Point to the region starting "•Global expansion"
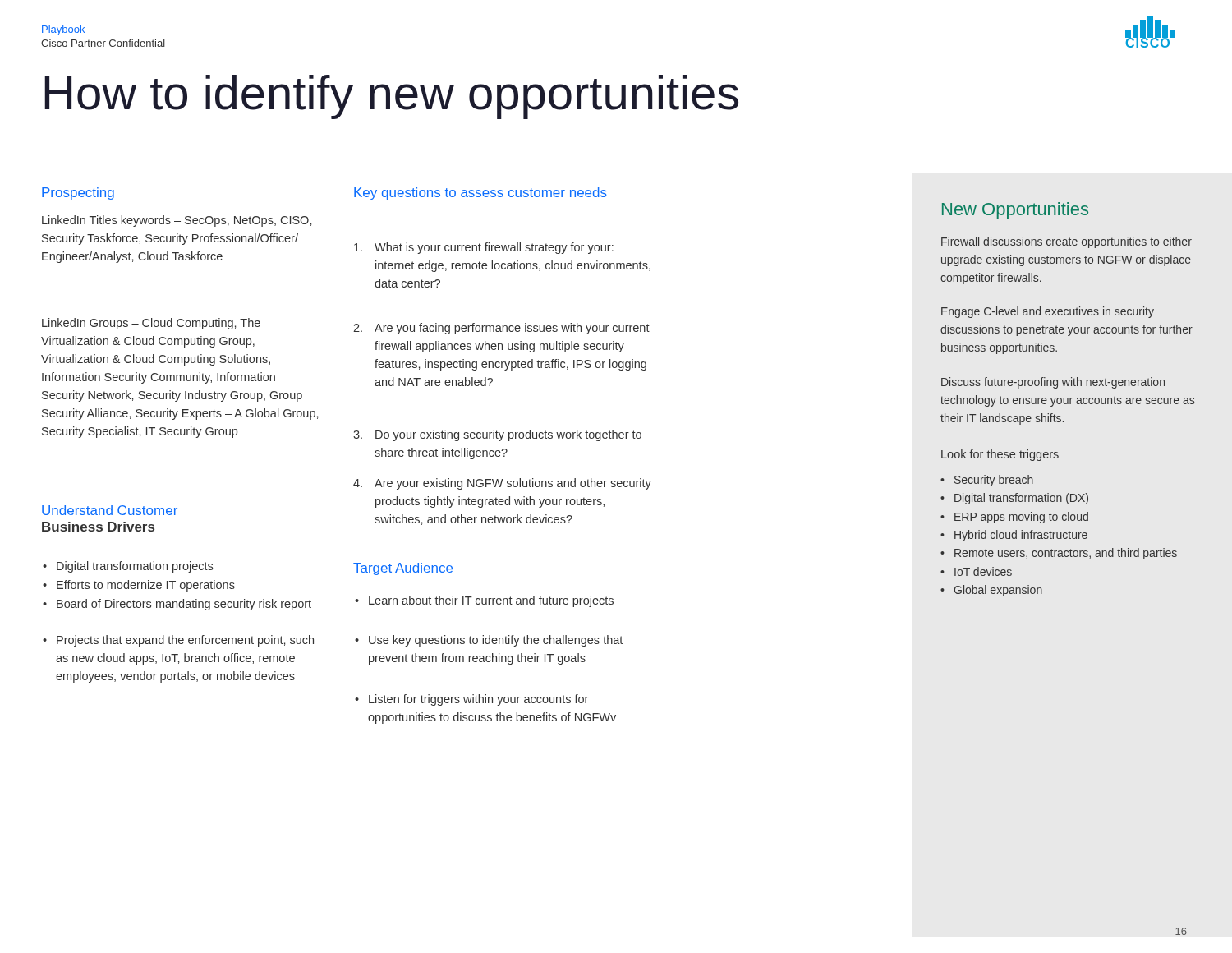The height and width of the screenshot is (953, 1232). click(991, 591)
